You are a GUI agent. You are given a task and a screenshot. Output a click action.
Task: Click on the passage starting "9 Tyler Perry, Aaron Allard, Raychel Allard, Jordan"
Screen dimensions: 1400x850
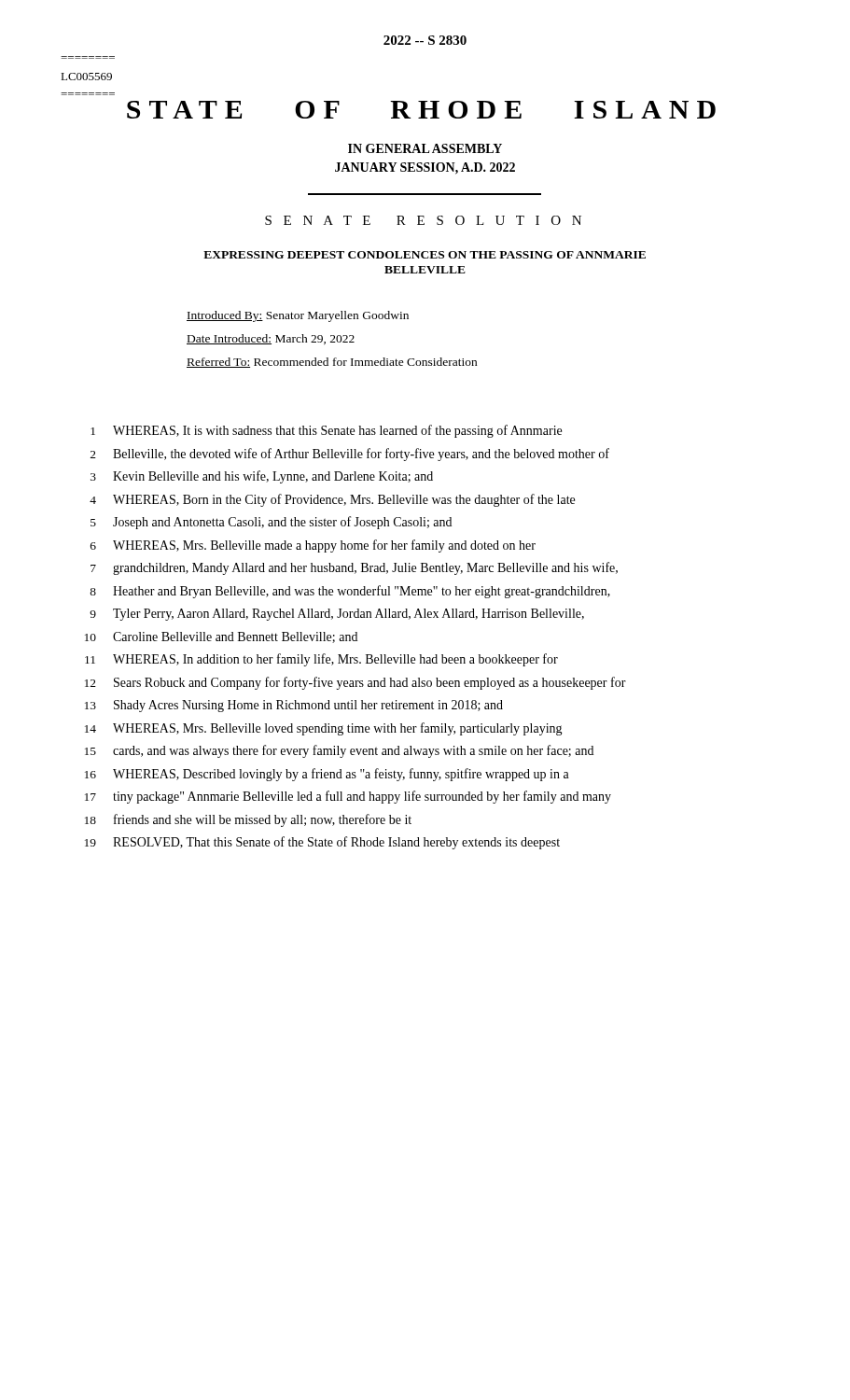(425, 614)
